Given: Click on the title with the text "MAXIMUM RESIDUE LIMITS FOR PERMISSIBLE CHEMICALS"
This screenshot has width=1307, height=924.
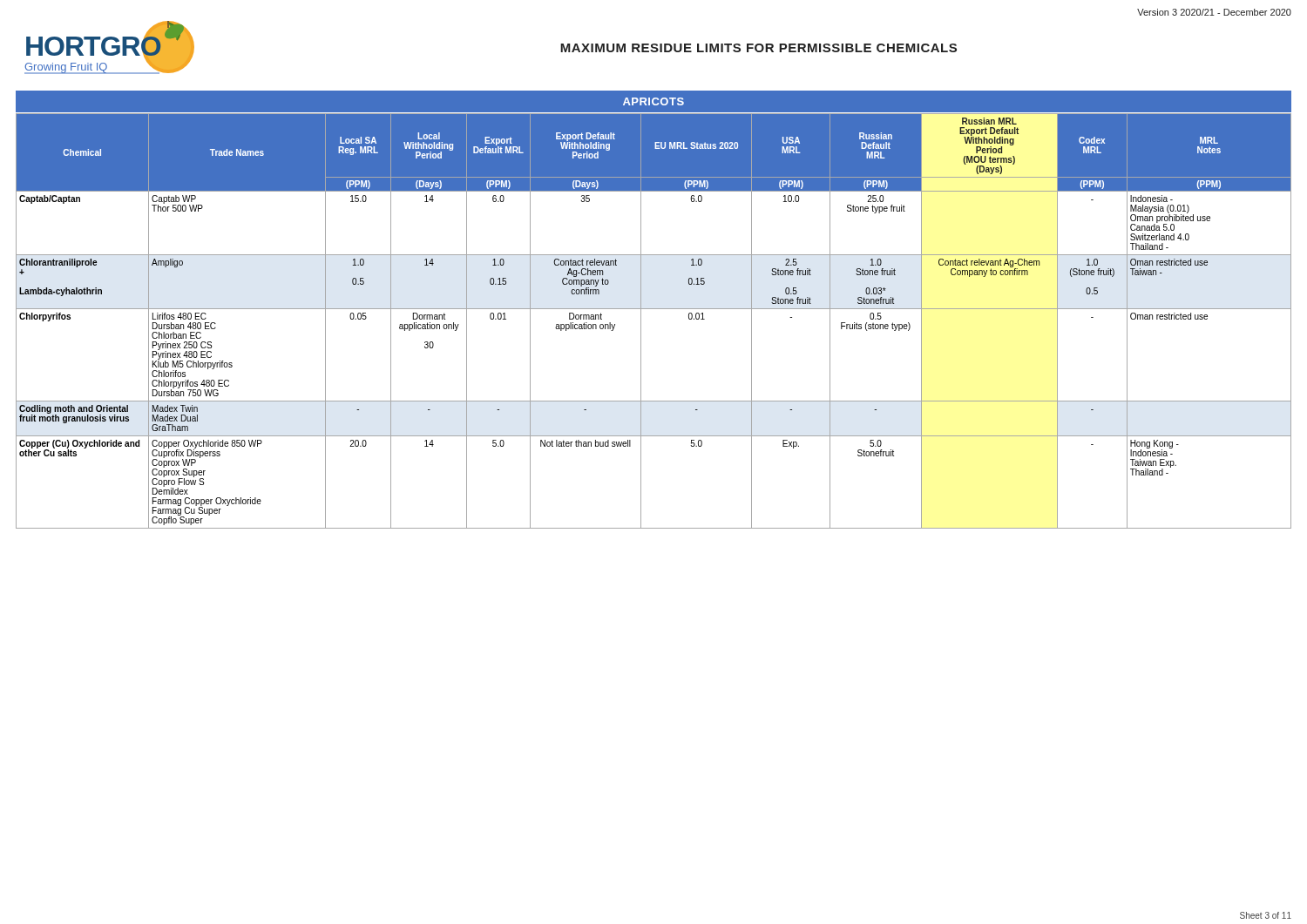Looking at the screenshot, I should coord(759,47).
